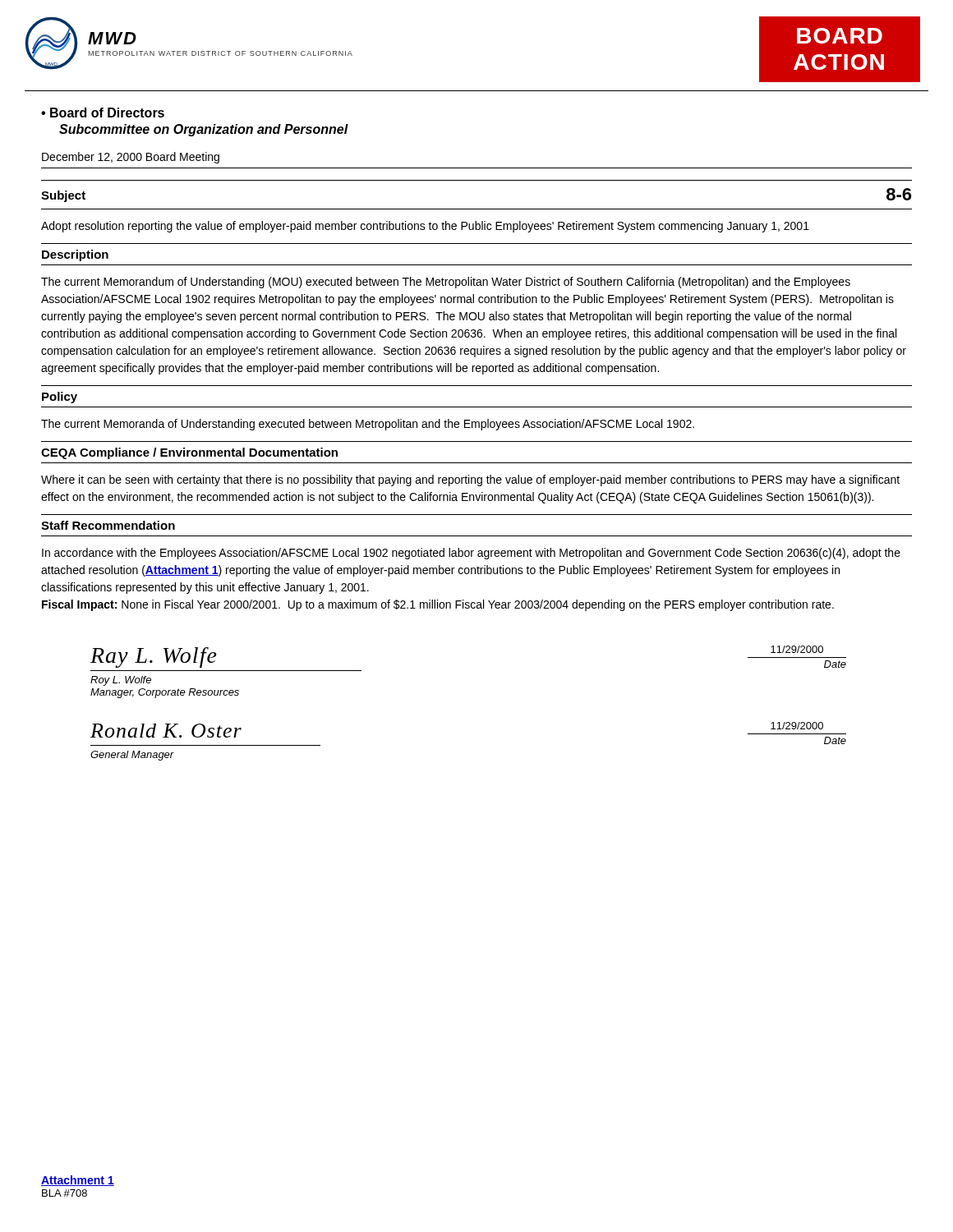This screenshot has width=953, height=1232.
Task: Point to the region starting "Adopt resolution reporting the value of employer-paid member"
Action: pyautogui.click(x=425, y=226)
